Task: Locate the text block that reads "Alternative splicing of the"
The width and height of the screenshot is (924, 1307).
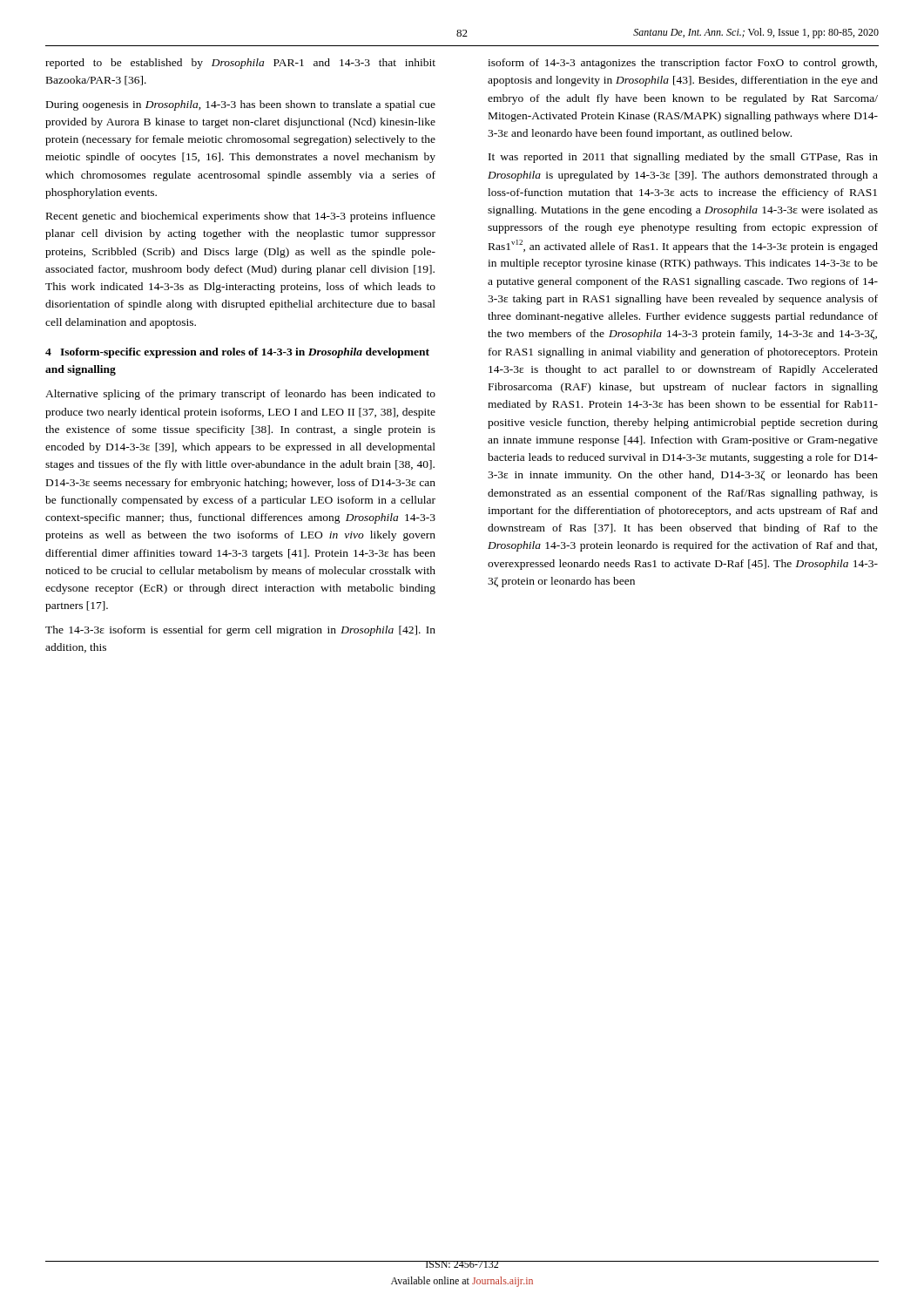Action: (x=240, y=521)
